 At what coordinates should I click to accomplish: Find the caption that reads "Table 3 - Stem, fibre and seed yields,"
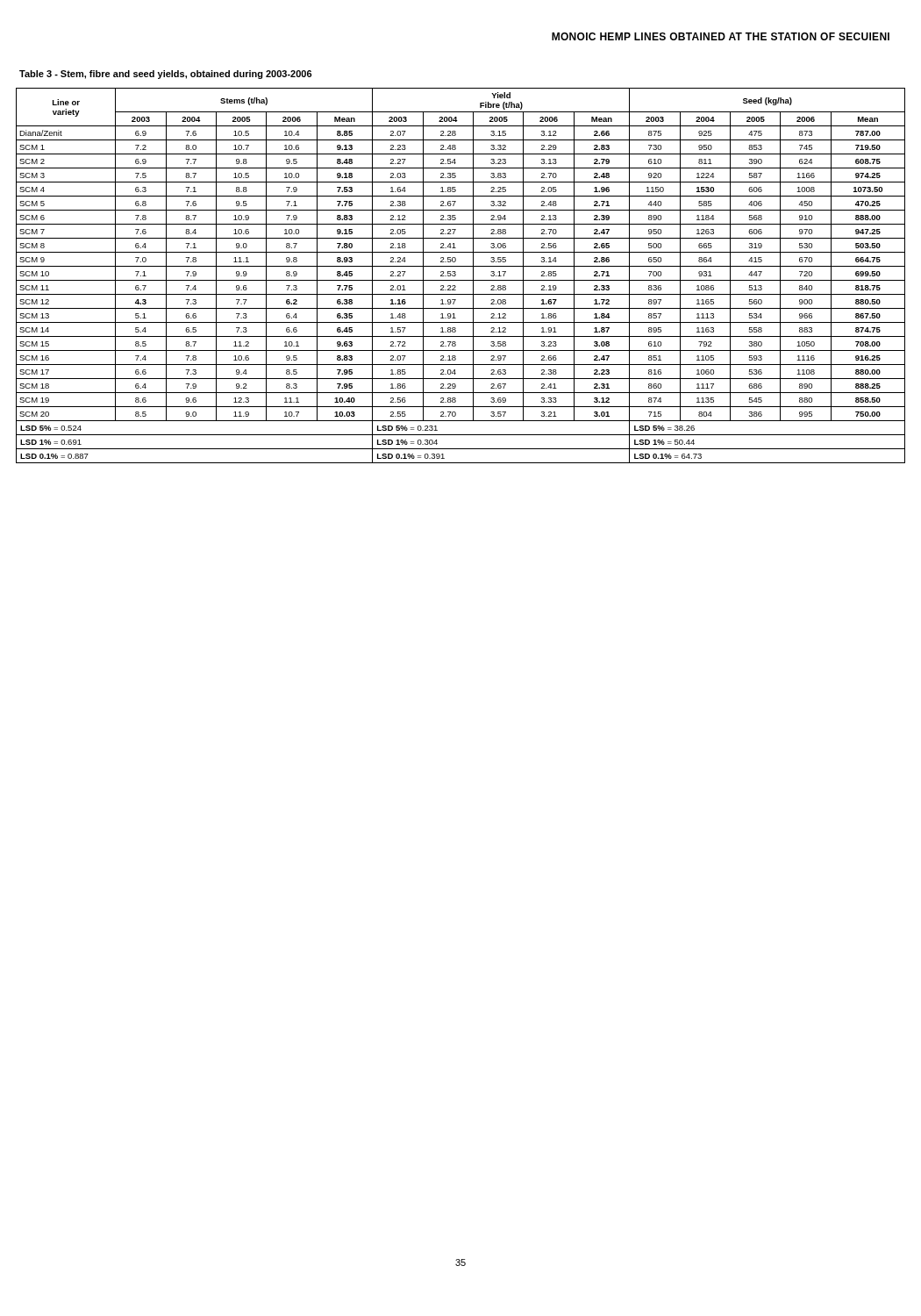[166, 74]
